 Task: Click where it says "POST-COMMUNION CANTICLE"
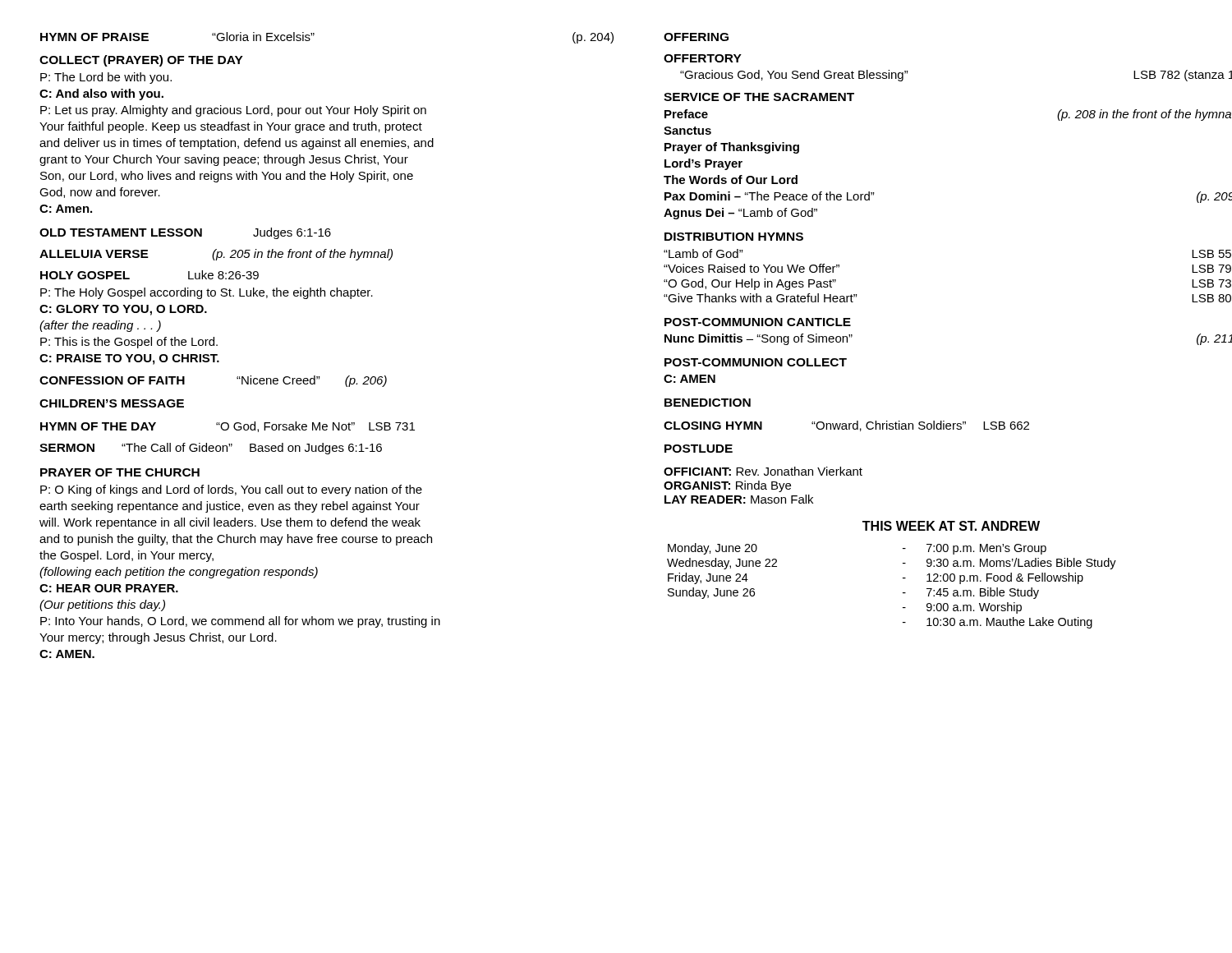click(757, 322)
